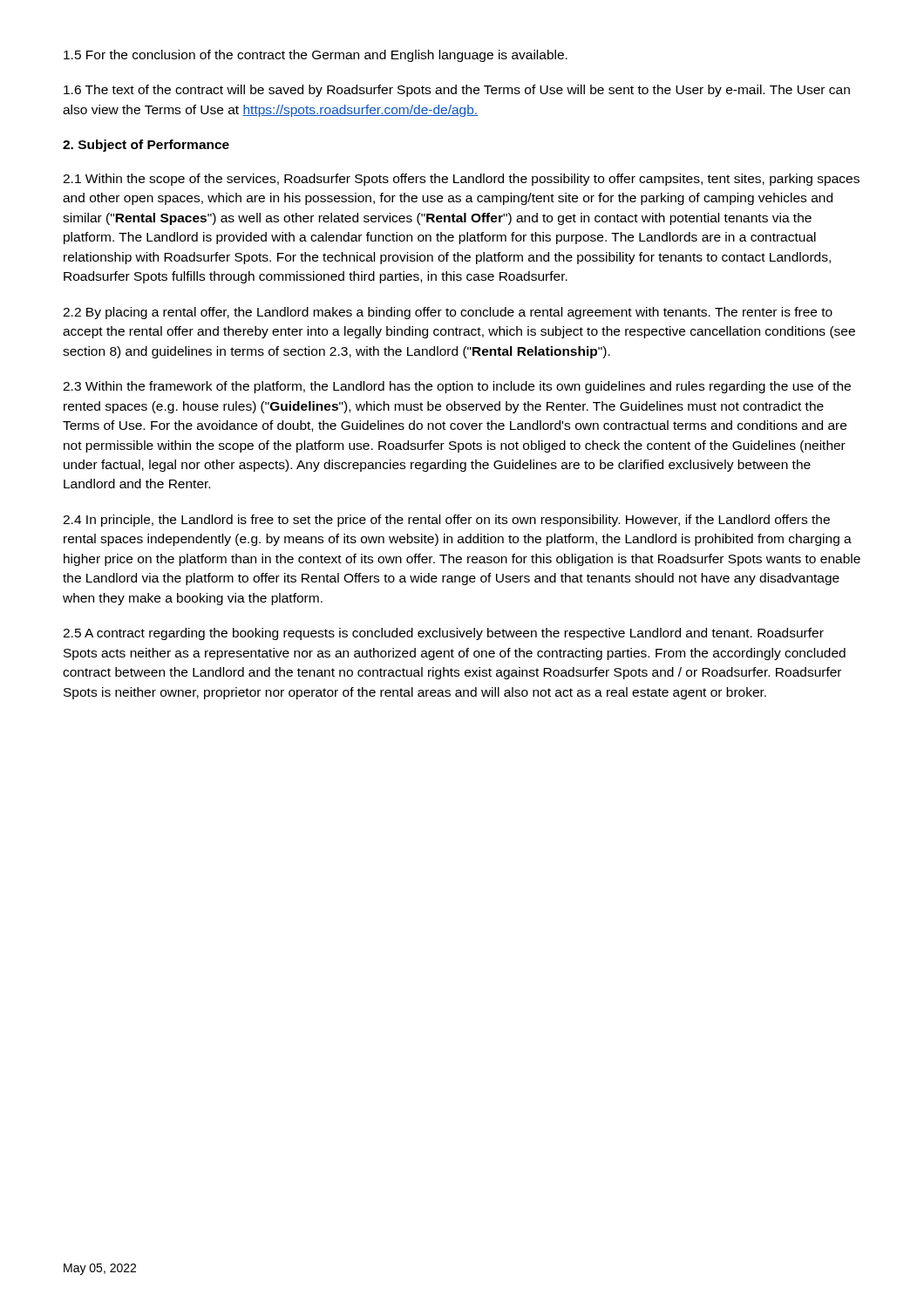Click on the passage starting "5 For the conclusion of"
The height and width of the screenshot is (1308, 924).
click(x=315, y=54)
